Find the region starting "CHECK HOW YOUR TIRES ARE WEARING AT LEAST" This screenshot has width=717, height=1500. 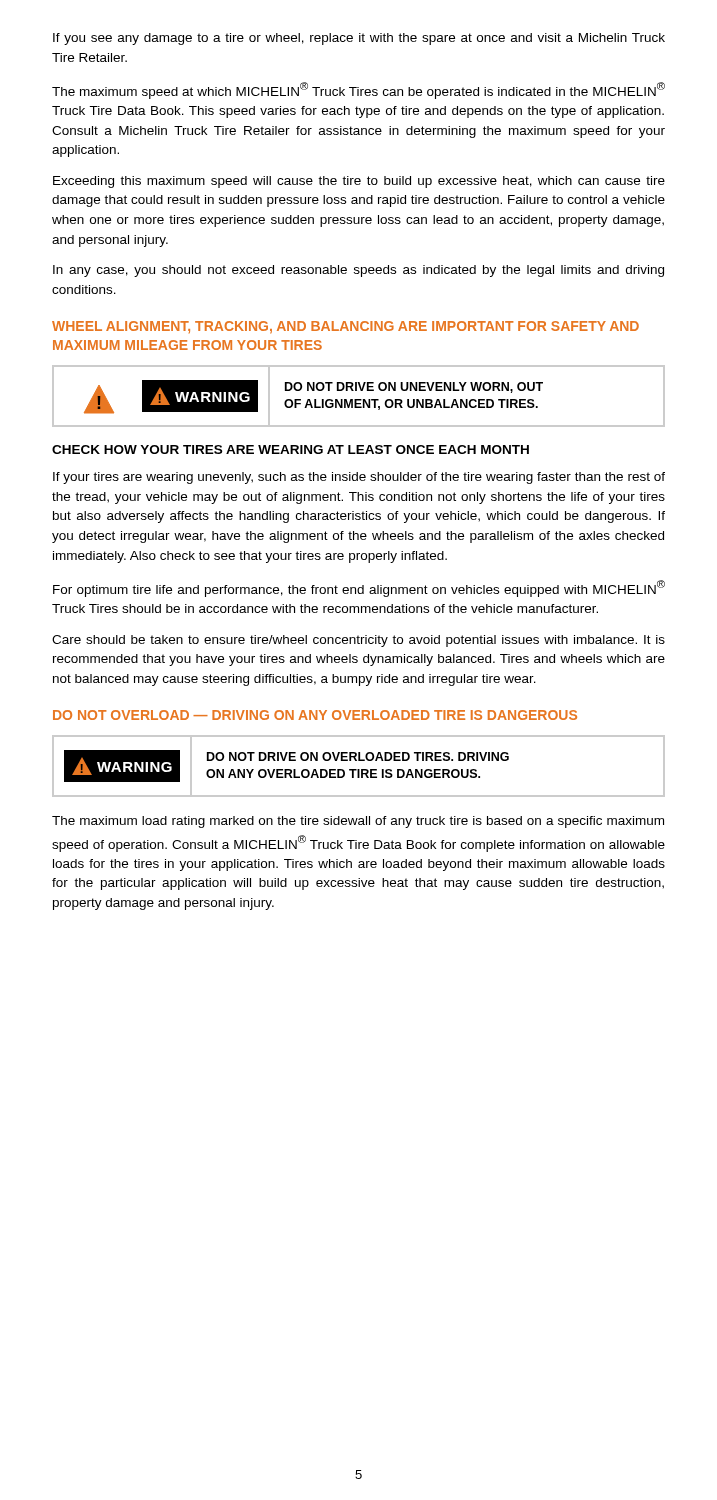pos(291,450)
